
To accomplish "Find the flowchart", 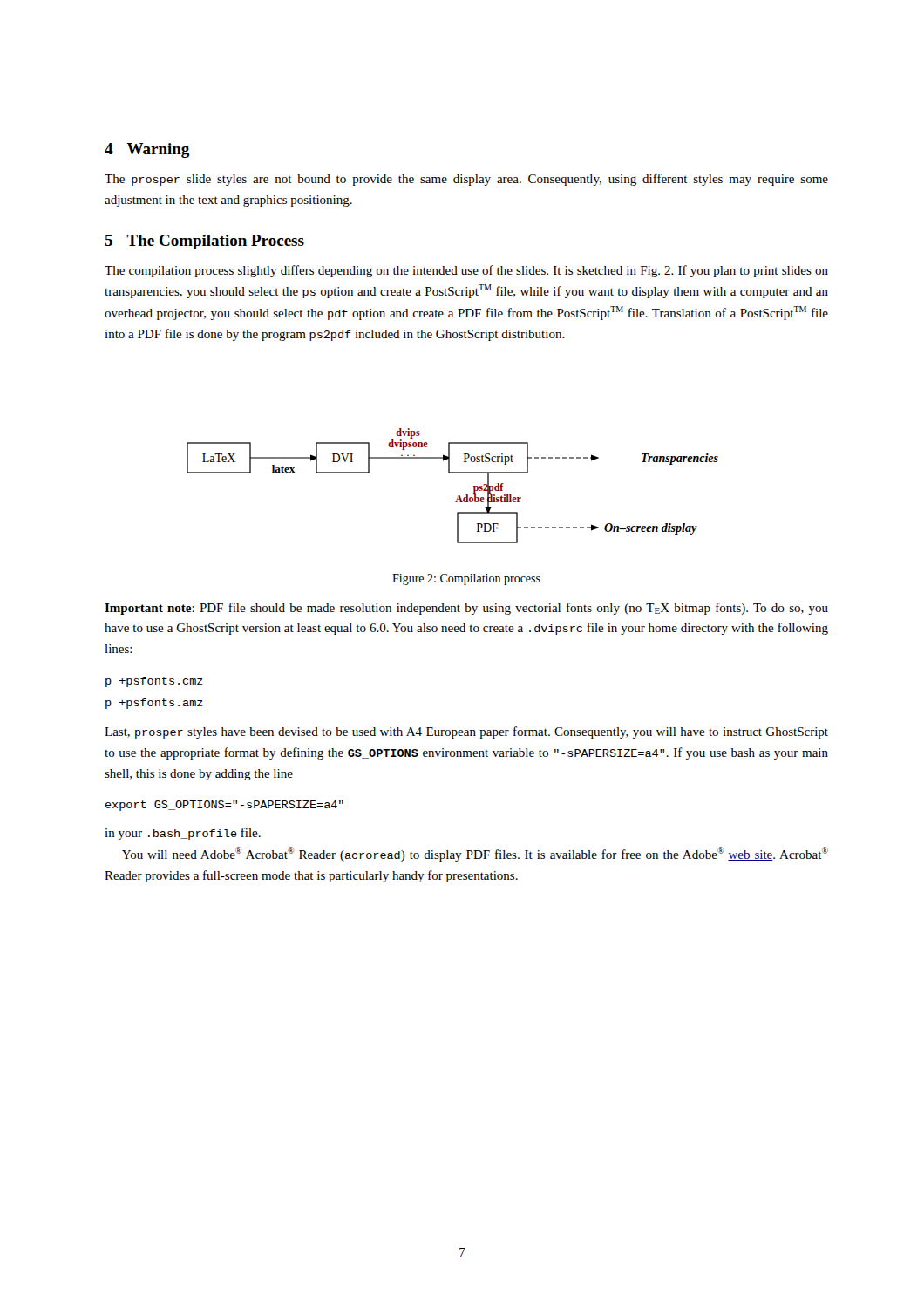I will (x=466, y=465).
